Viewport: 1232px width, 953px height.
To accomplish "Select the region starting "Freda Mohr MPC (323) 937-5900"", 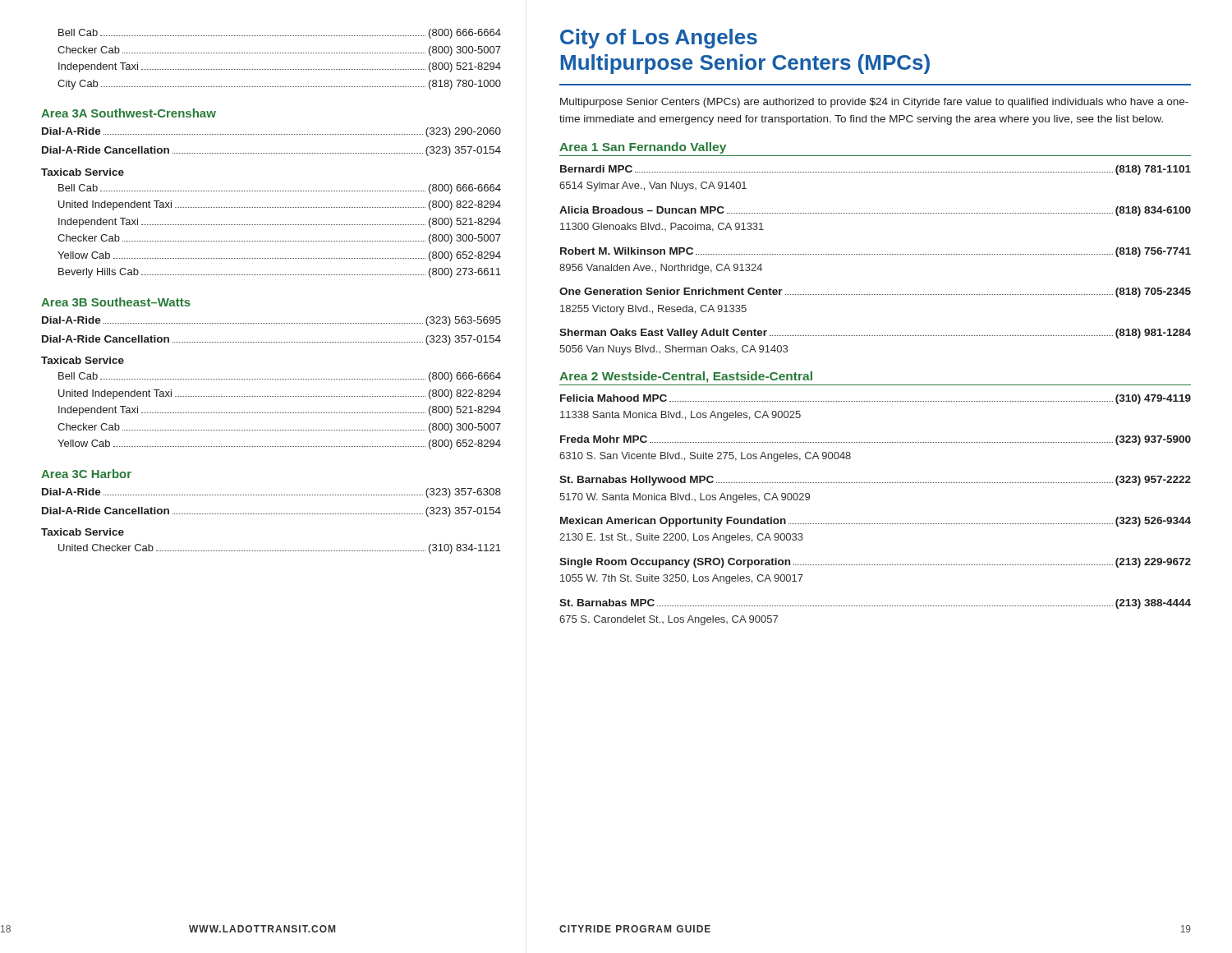I will [x=875, y=447].
